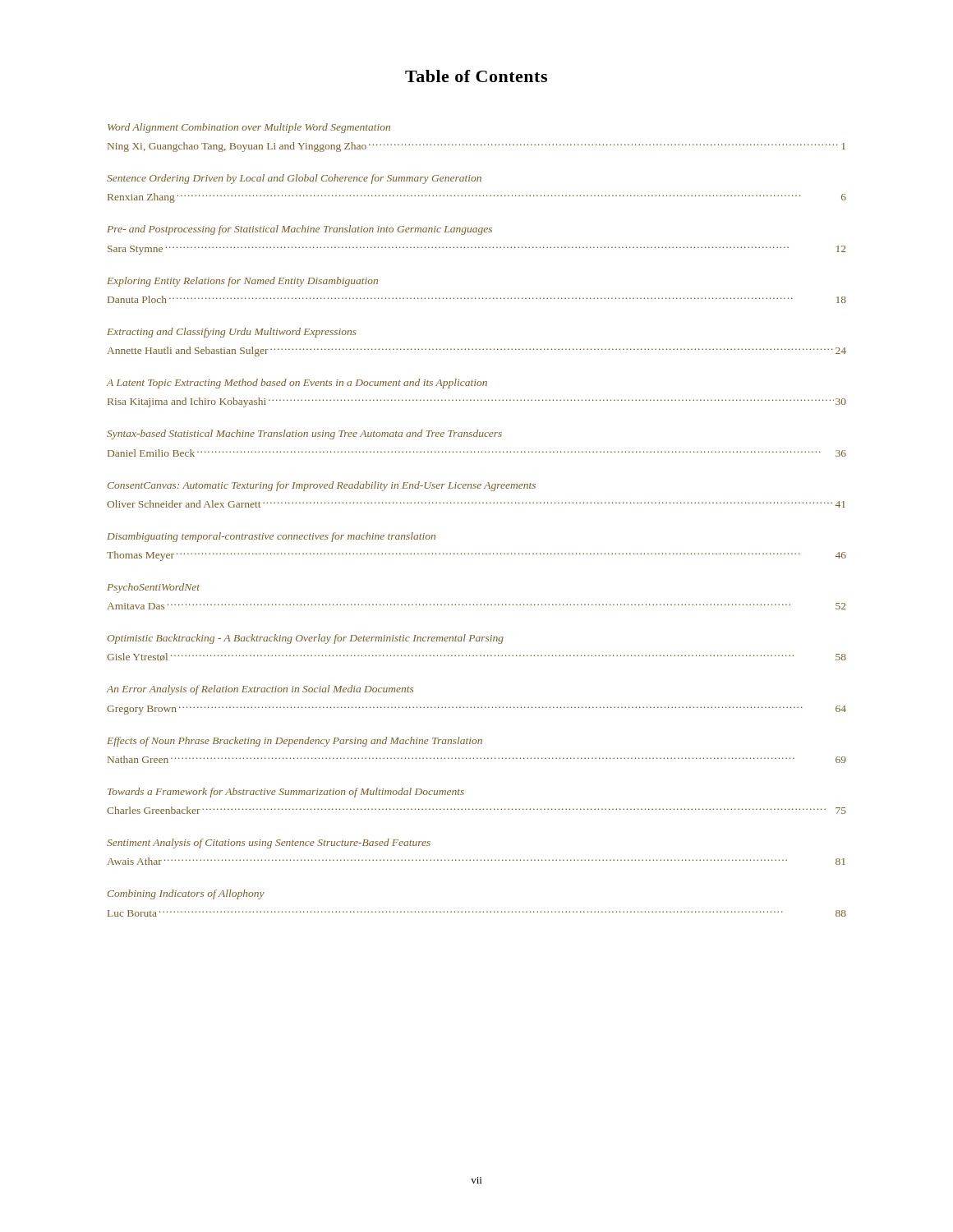Locate the block of text that opens with "An Error Analysis of Relation Extraction"

[476, 699]
